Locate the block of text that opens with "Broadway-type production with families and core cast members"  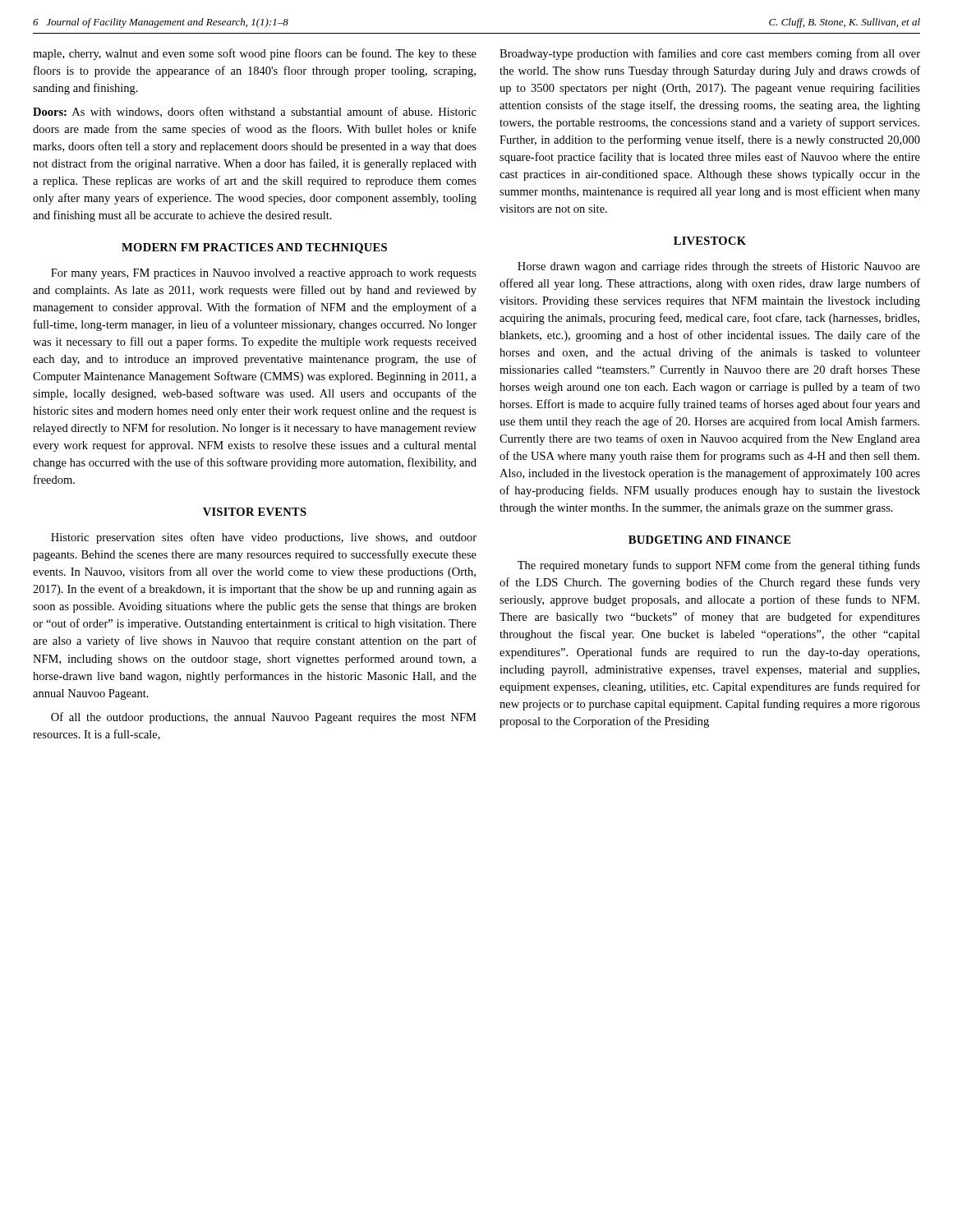pos(710,132)
